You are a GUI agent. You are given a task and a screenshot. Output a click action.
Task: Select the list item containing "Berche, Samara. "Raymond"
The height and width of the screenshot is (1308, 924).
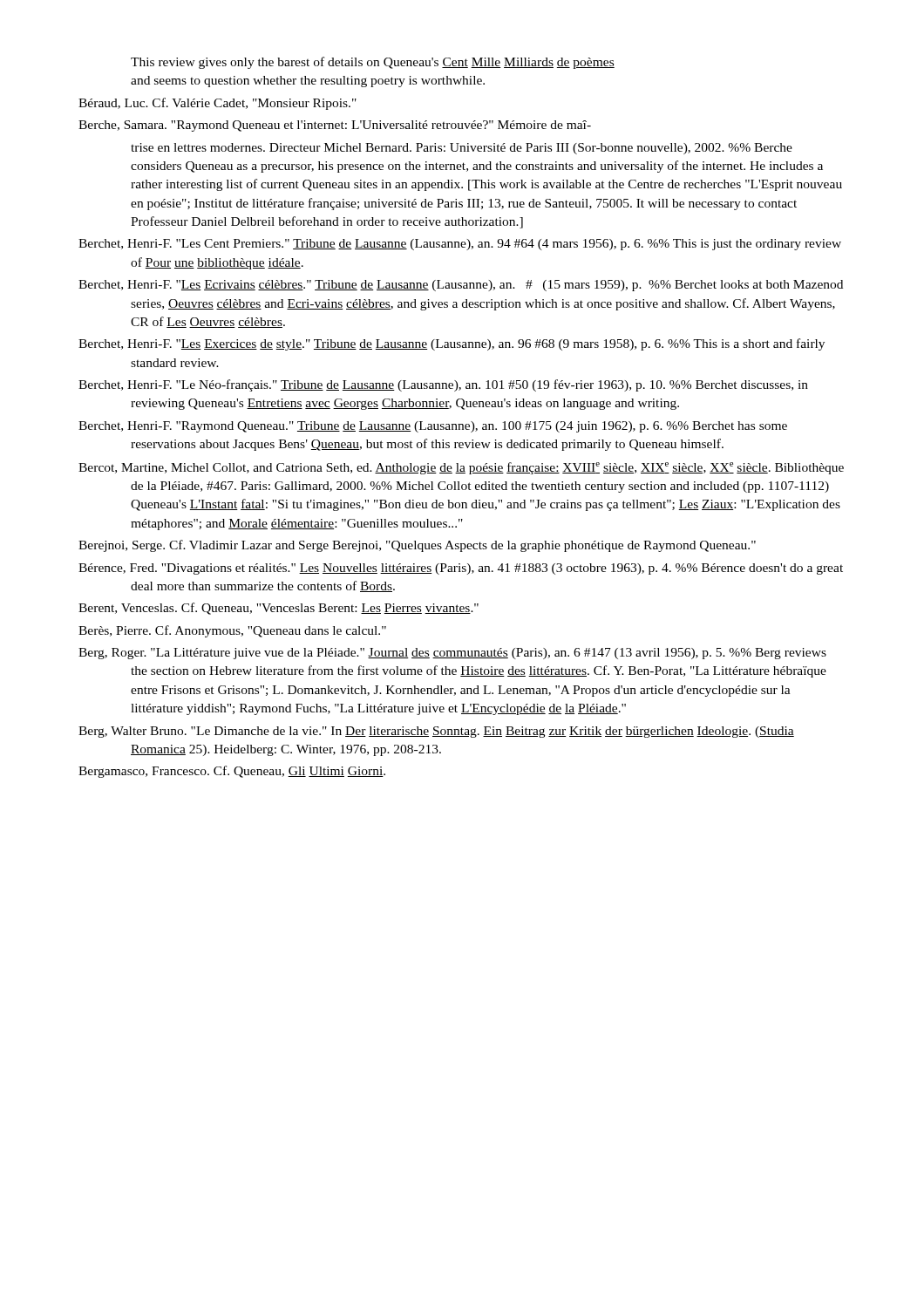tap(462, 173)
